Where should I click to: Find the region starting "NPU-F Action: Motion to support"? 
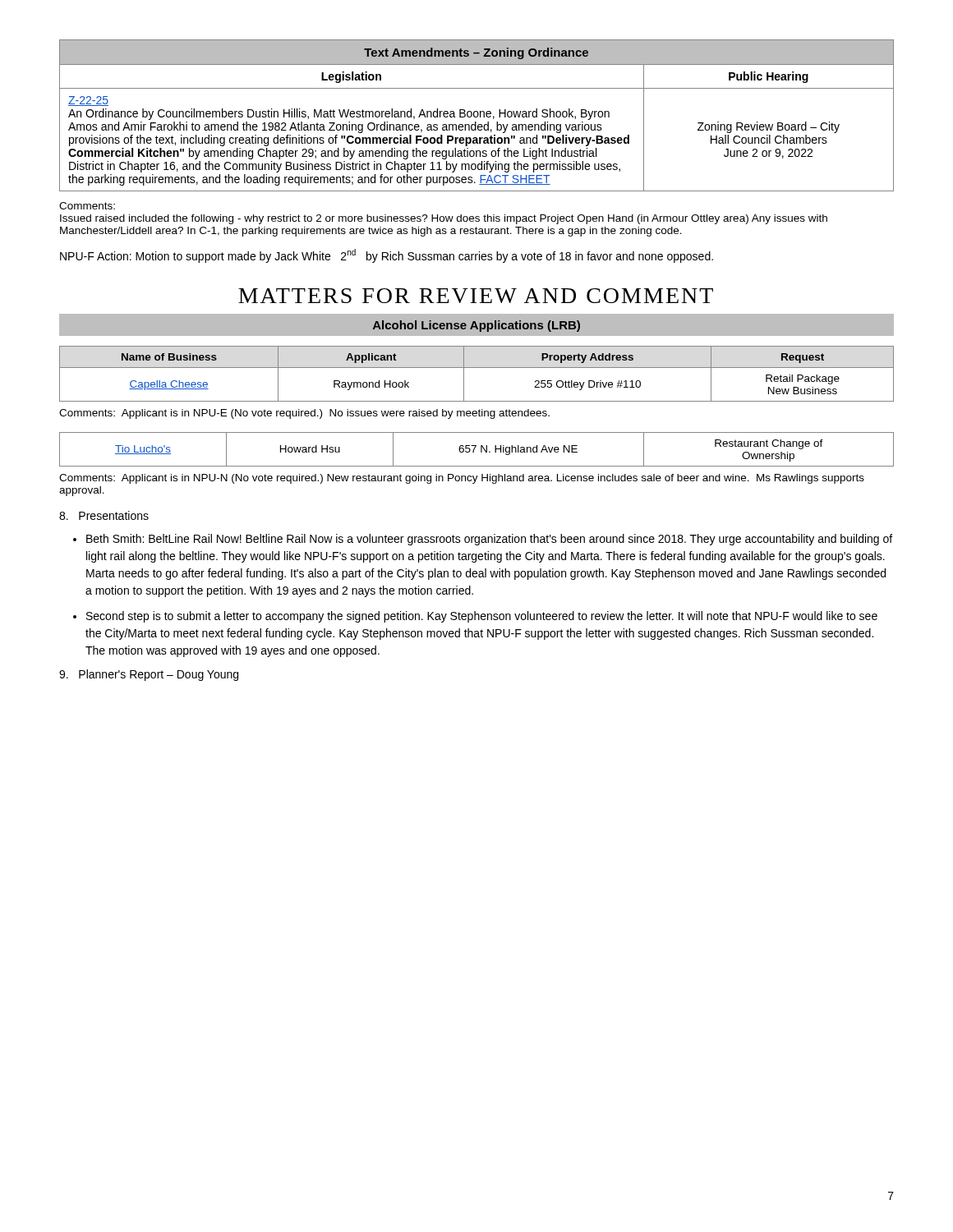(387, 255)
